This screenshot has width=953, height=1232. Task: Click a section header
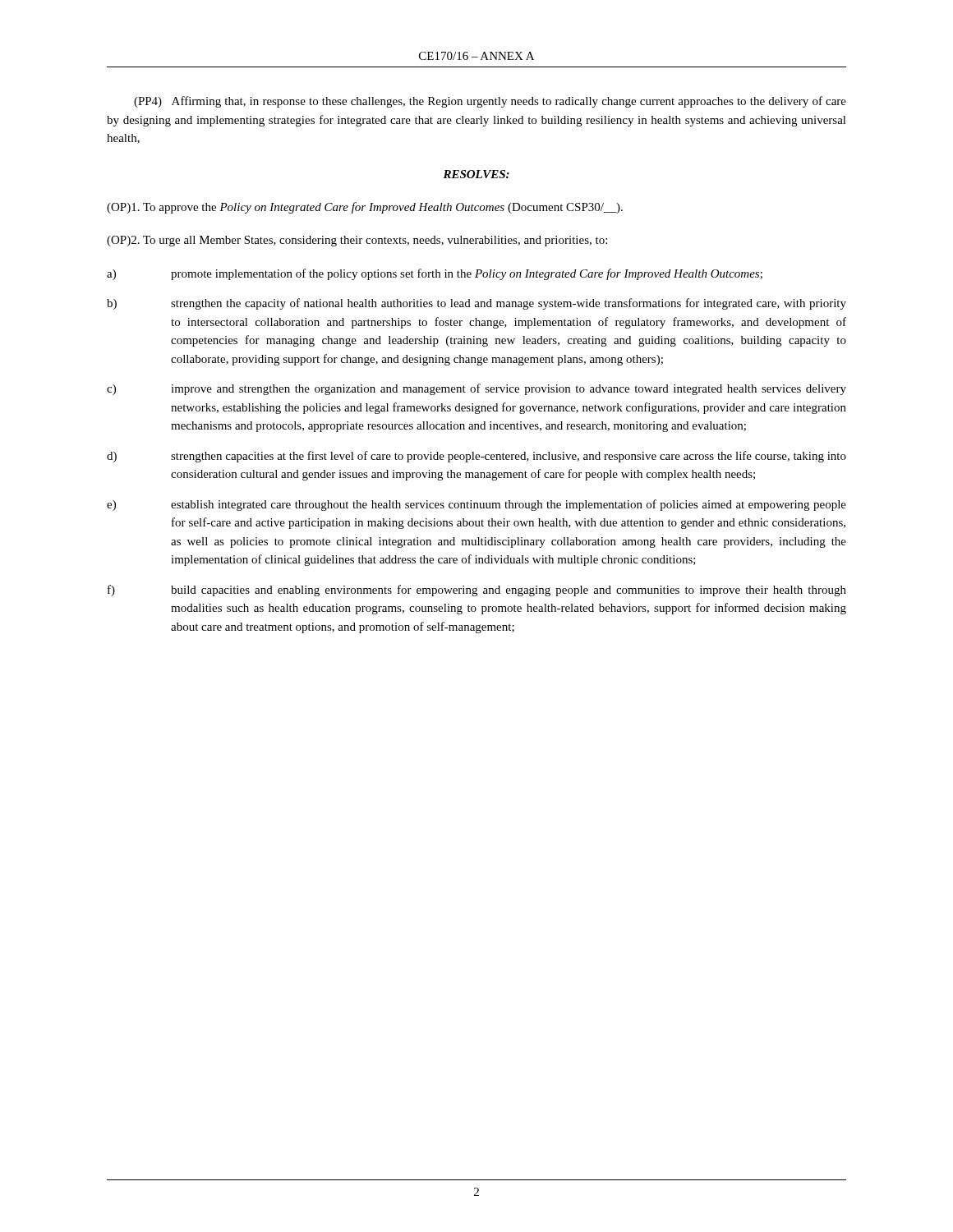(476, 174)
